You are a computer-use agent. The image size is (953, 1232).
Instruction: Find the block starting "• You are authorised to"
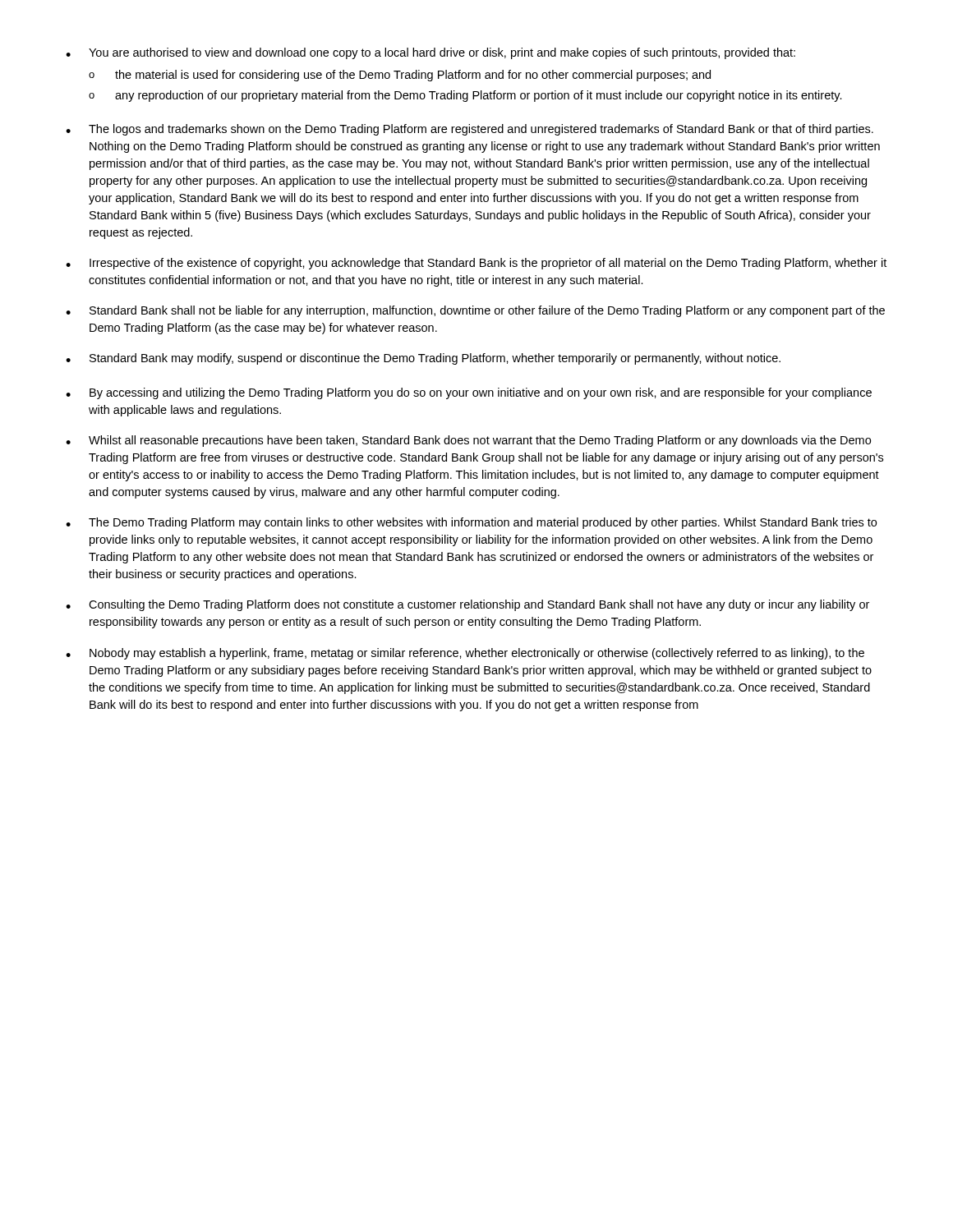[476, 76]
